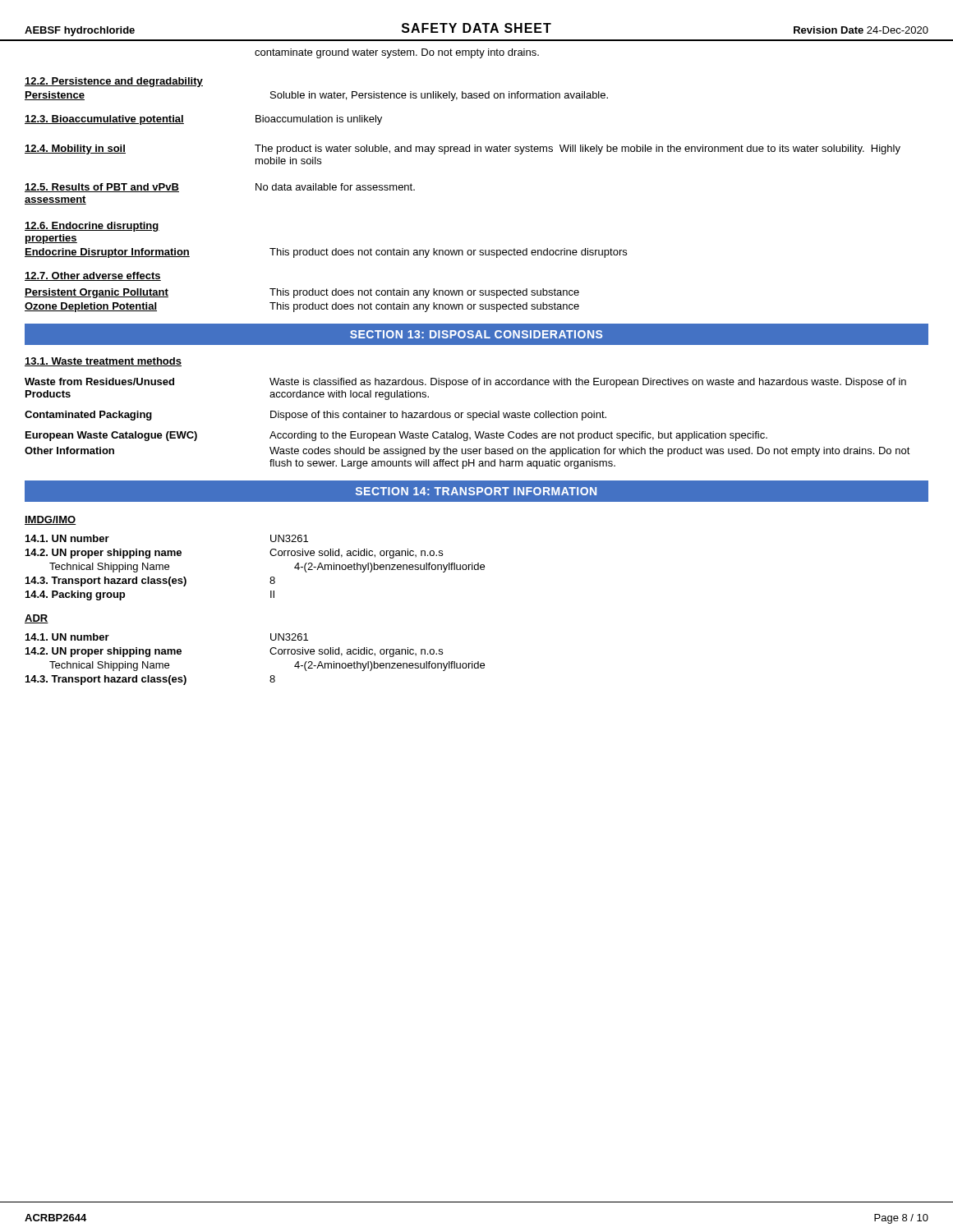Point to the text starting "SECTION 13: DISPOSAL CONSIDERATIONS"

coord(476,334)
